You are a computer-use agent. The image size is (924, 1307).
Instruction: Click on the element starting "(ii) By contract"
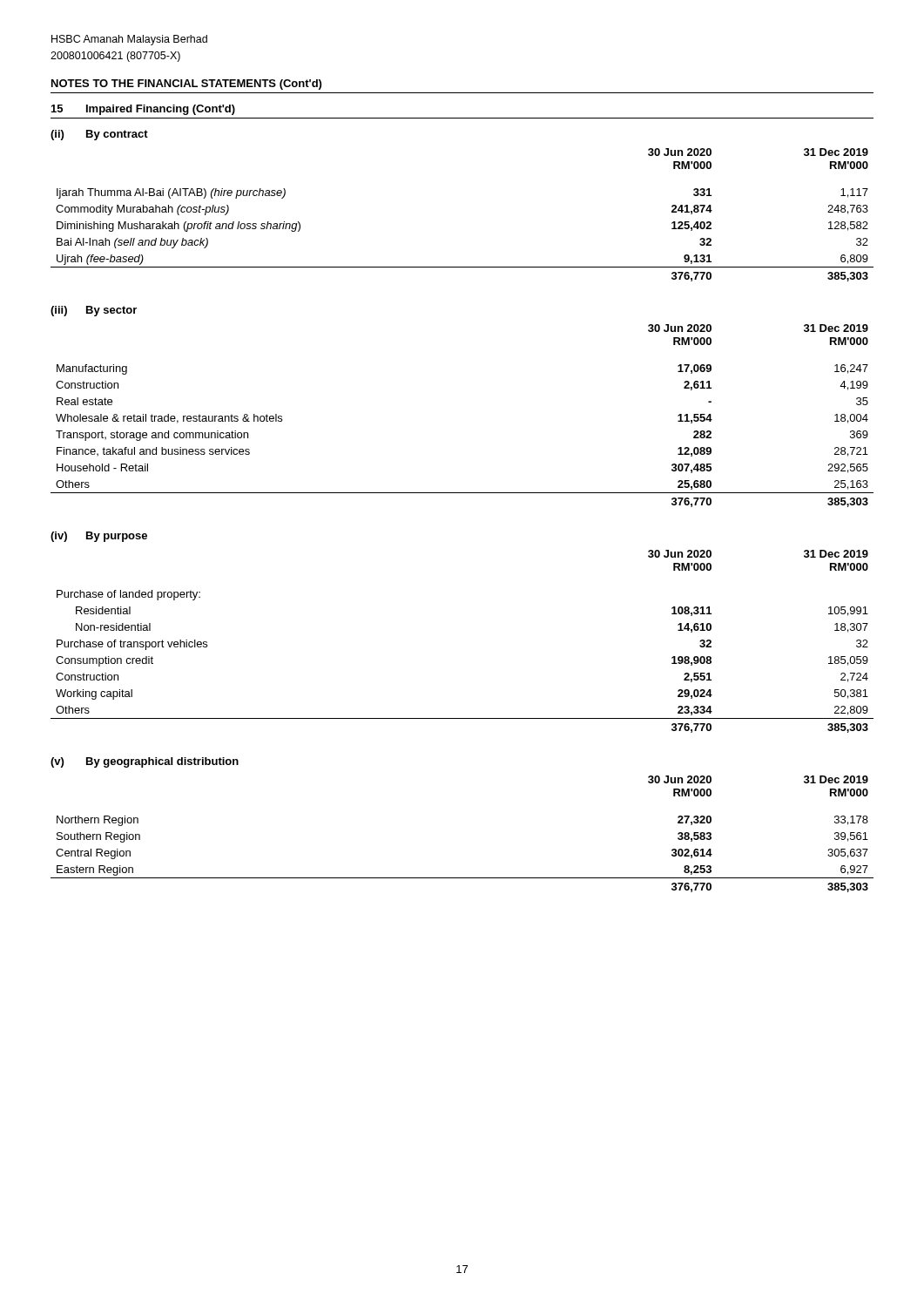(99, 135)
